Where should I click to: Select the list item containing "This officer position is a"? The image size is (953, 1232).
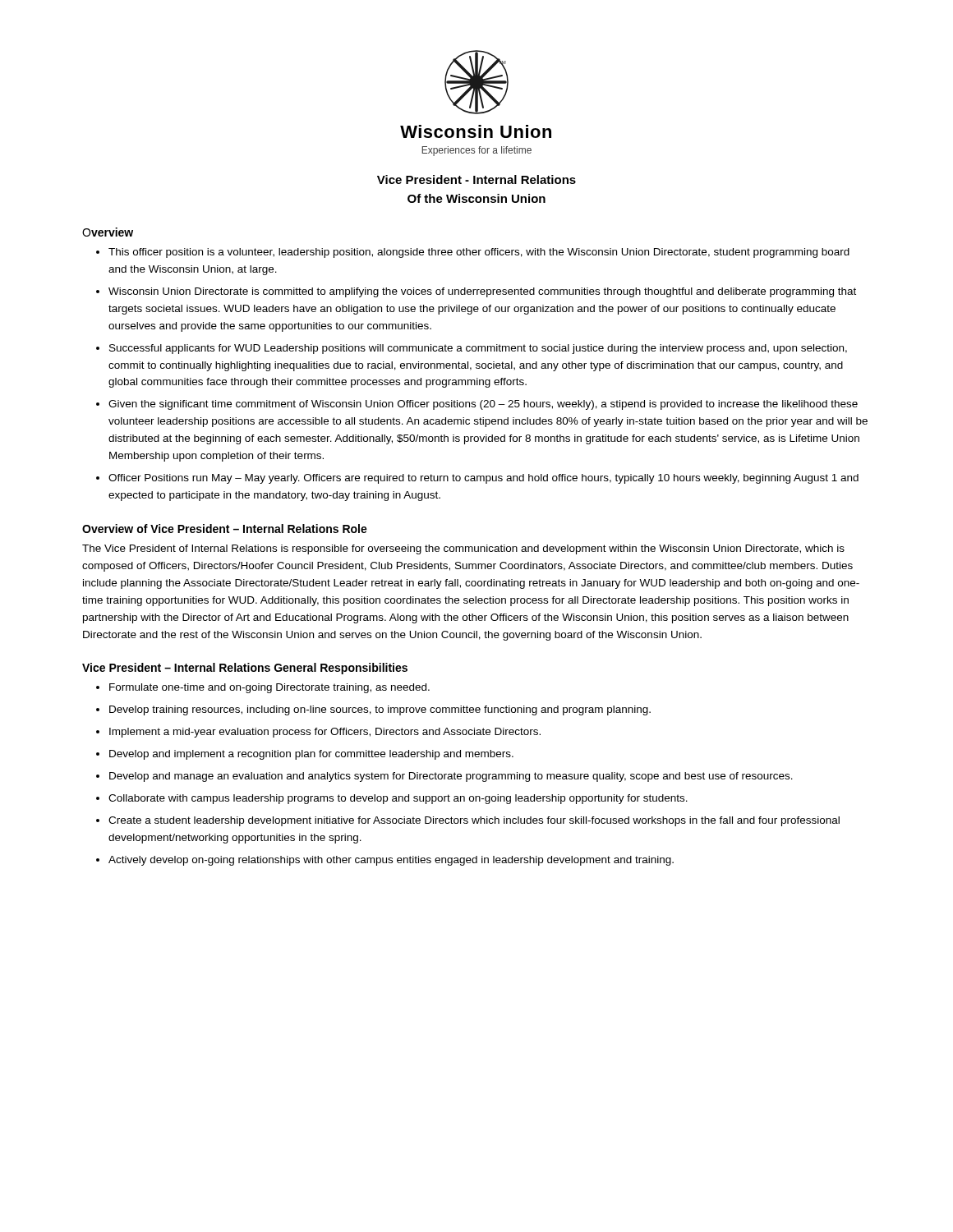(479, 260)
